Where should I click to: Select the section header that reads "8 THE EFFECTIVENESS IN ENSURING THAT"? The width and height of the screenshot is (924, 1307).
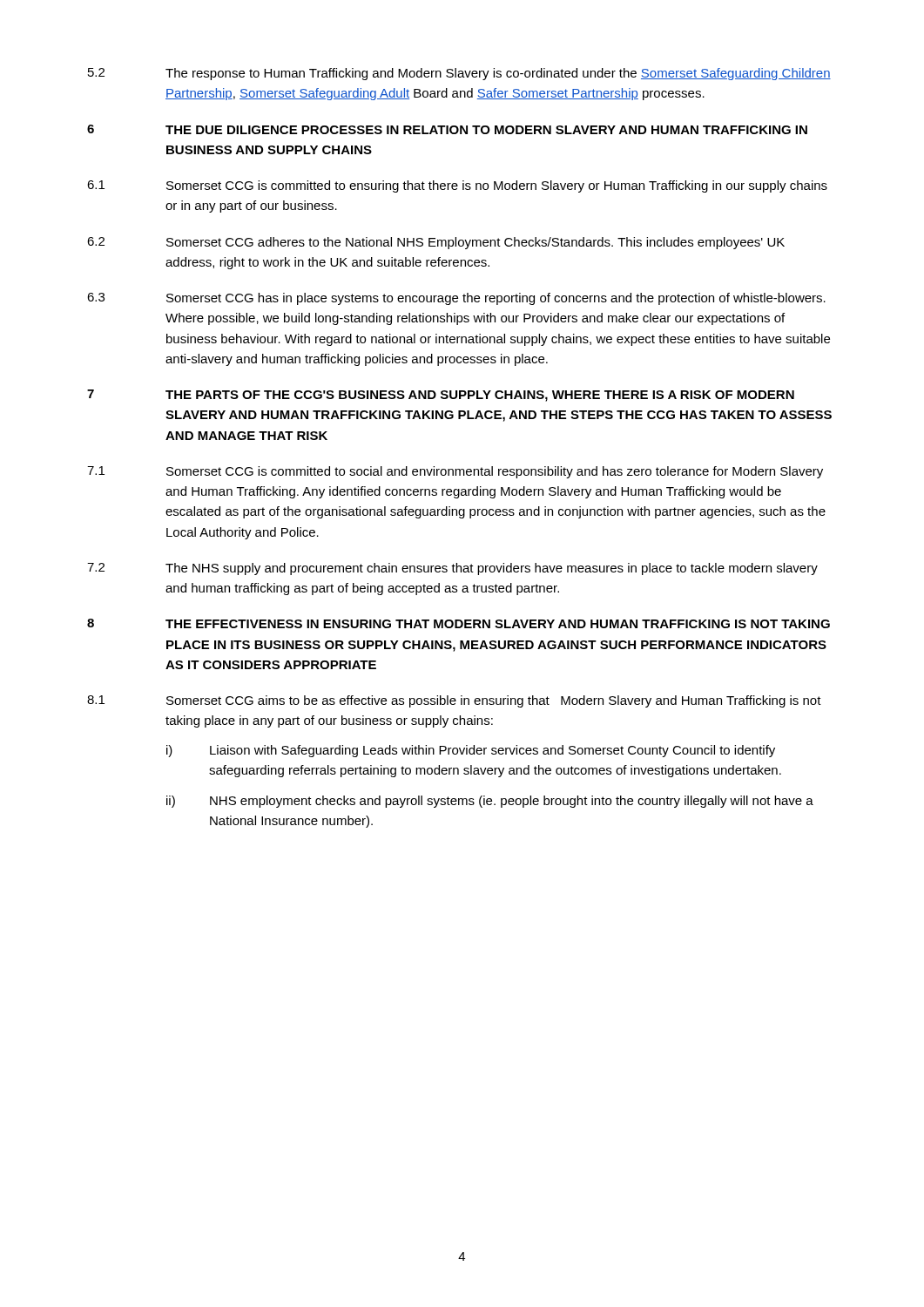(462, 644)
